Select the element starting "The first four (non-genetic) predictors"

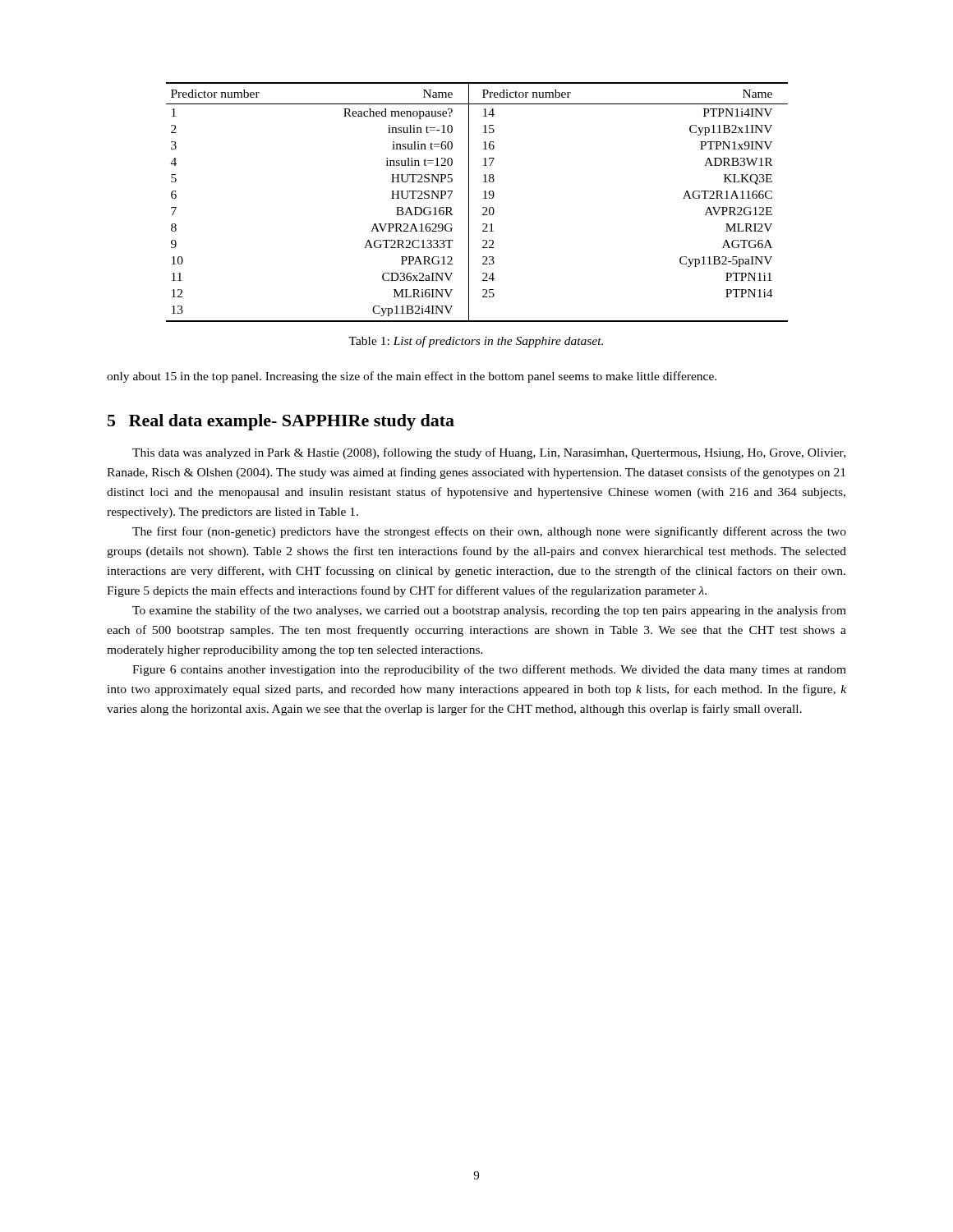tap(476, 561)
